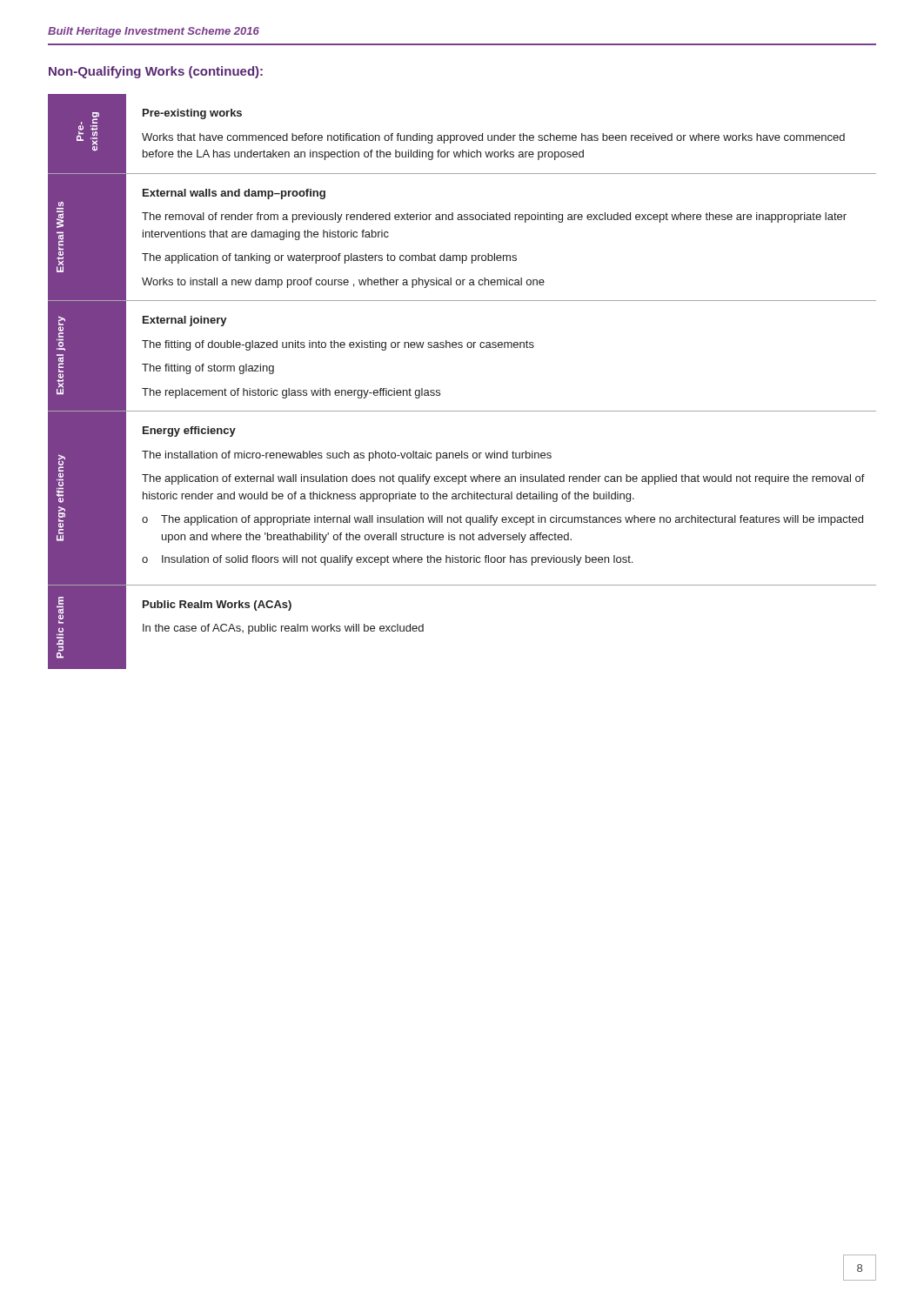Viewport: 924px width, 1305px height.
Task: Locate the table with the text "Pre- existing"
Action: [462, 381]
